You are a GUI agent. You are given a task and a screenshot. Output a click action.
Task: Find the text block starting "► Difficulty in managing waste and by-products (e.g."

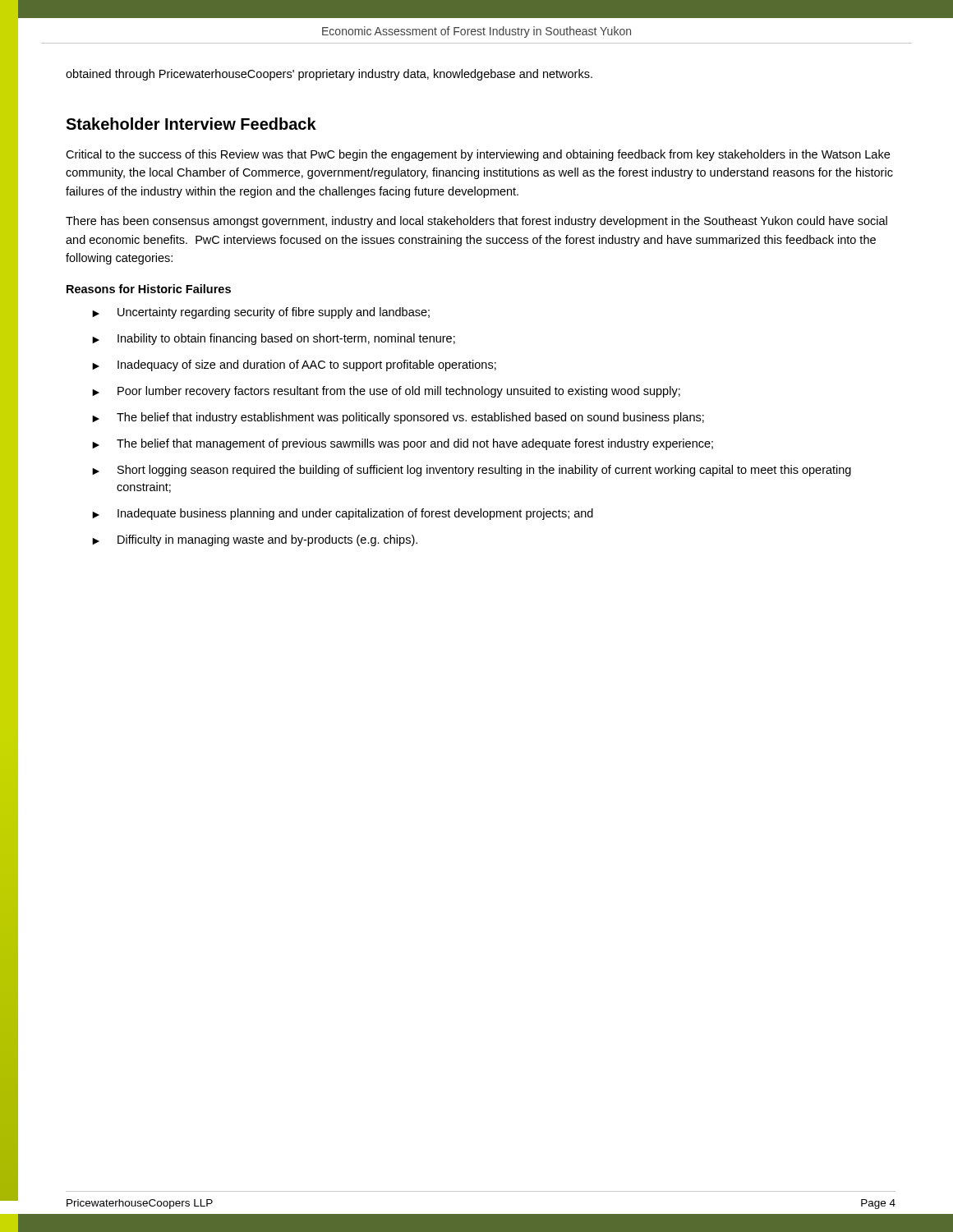coord(255,540)
